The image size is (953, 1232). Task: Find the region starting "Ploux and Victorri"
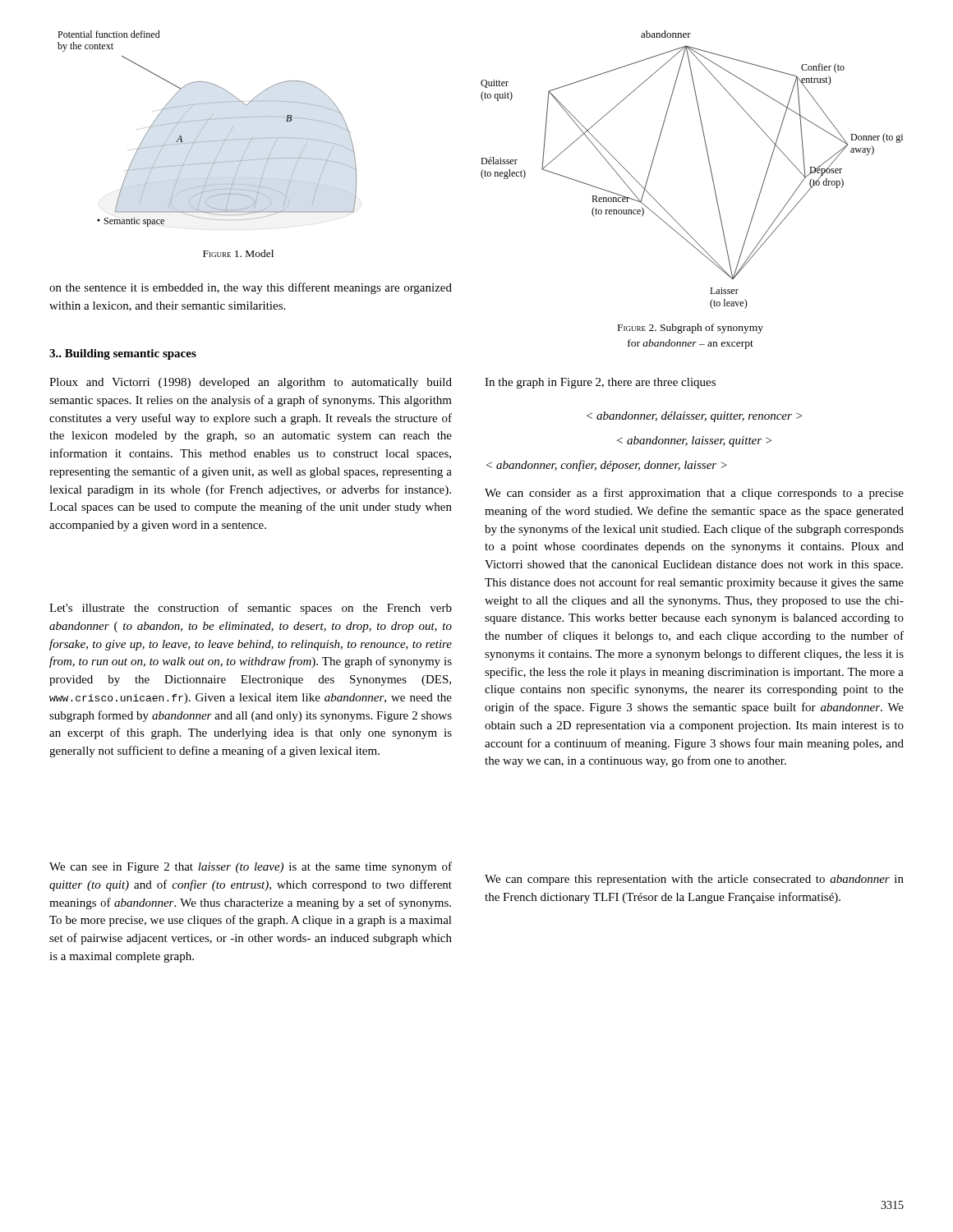coord(251,454)
